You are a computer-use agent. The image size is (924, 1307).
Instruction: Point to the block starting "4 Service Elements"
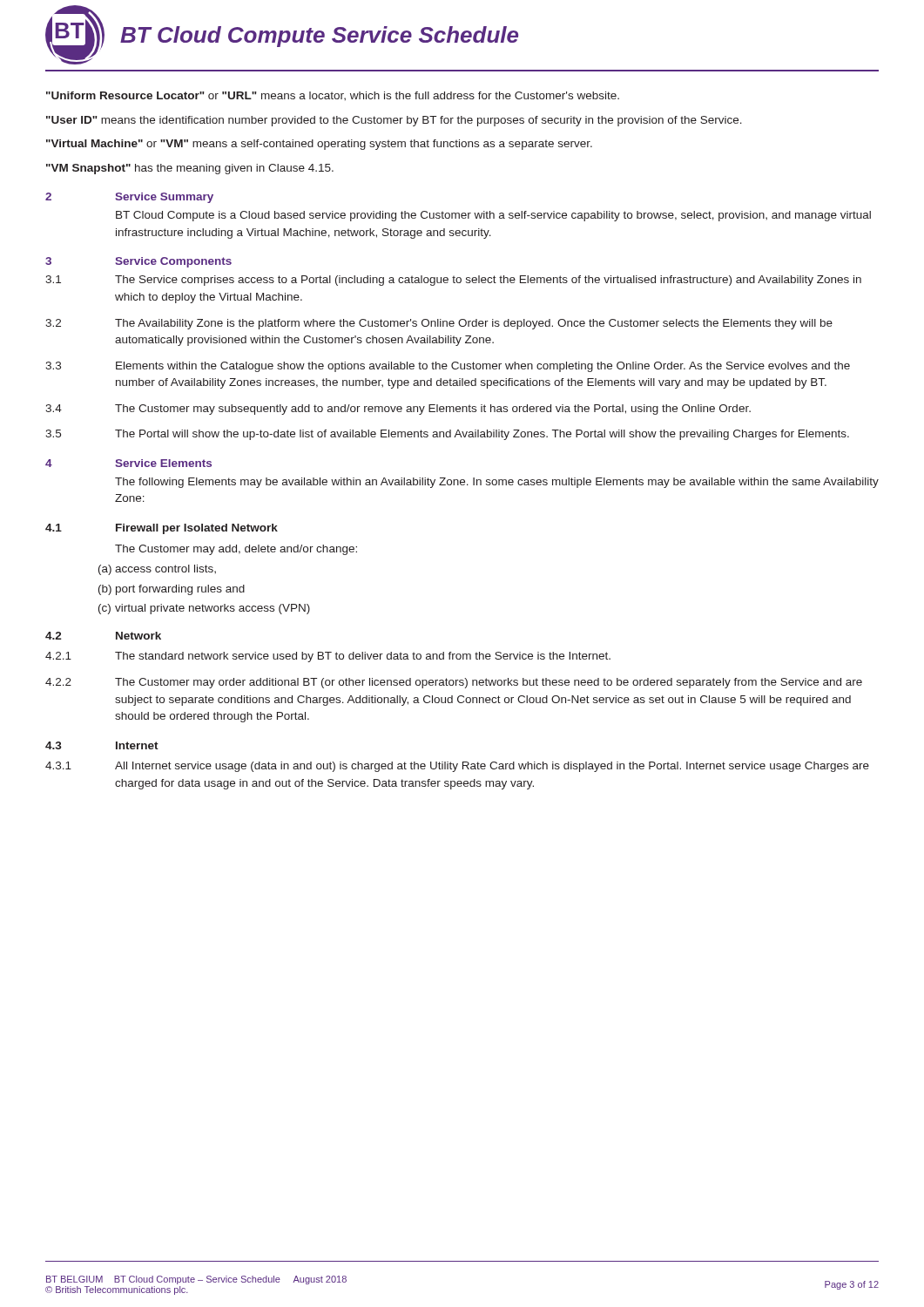pos(129,463)
